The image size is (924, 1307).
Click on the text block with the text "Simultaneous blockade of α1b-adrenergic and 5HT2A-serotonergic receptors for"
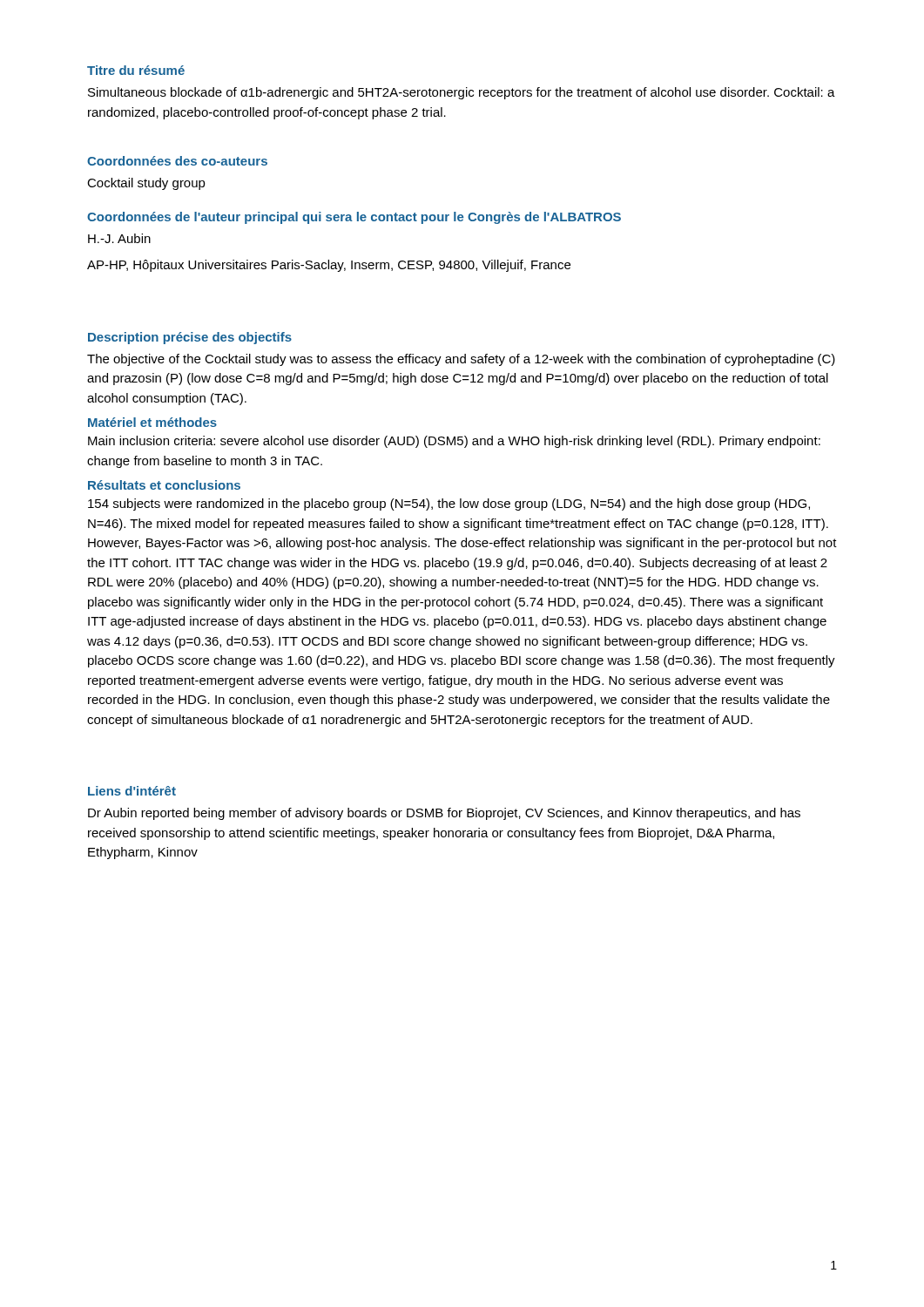[461, 102]
